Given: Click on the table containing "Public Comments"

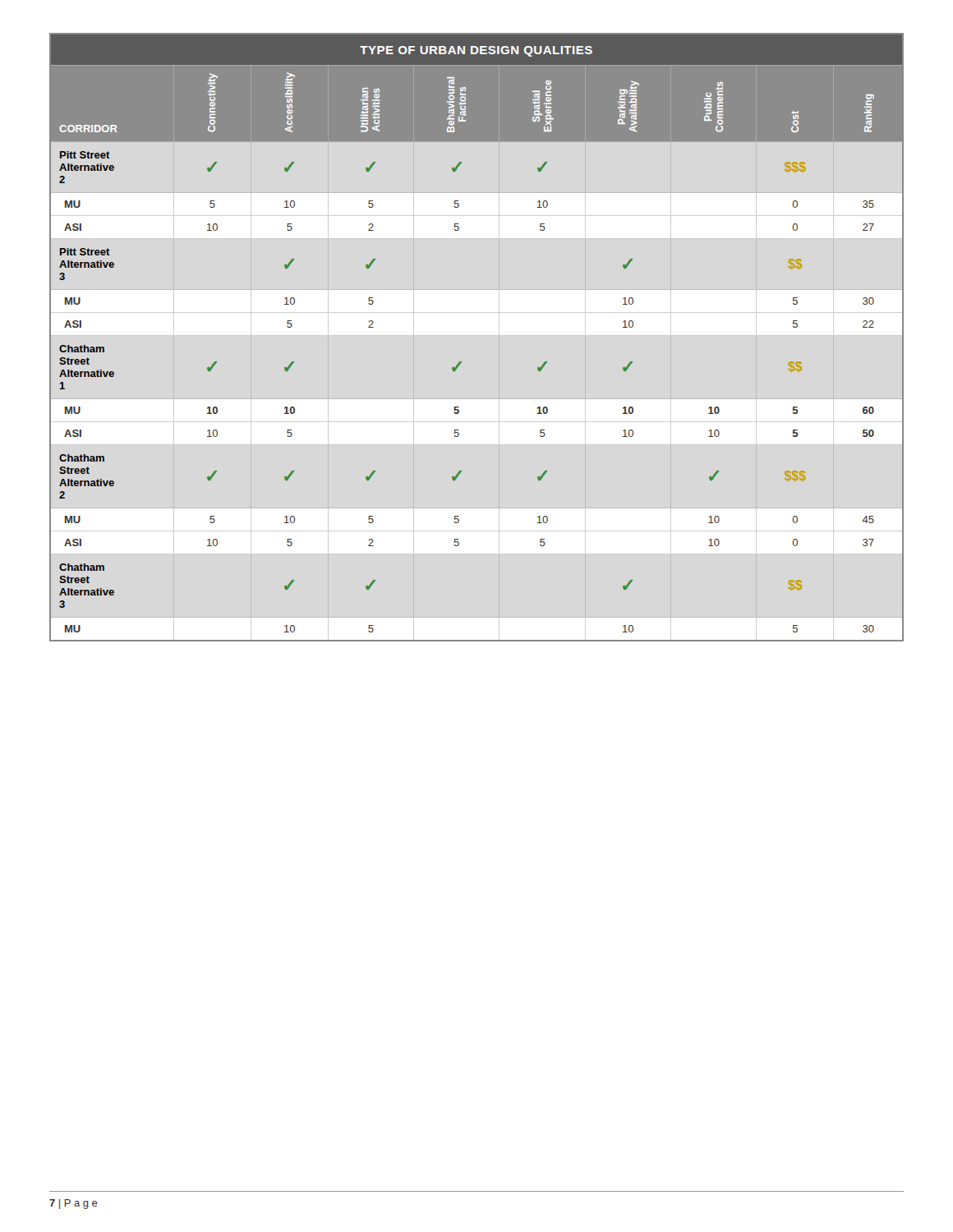Looking at the screenshot, I should pos(476,337).
